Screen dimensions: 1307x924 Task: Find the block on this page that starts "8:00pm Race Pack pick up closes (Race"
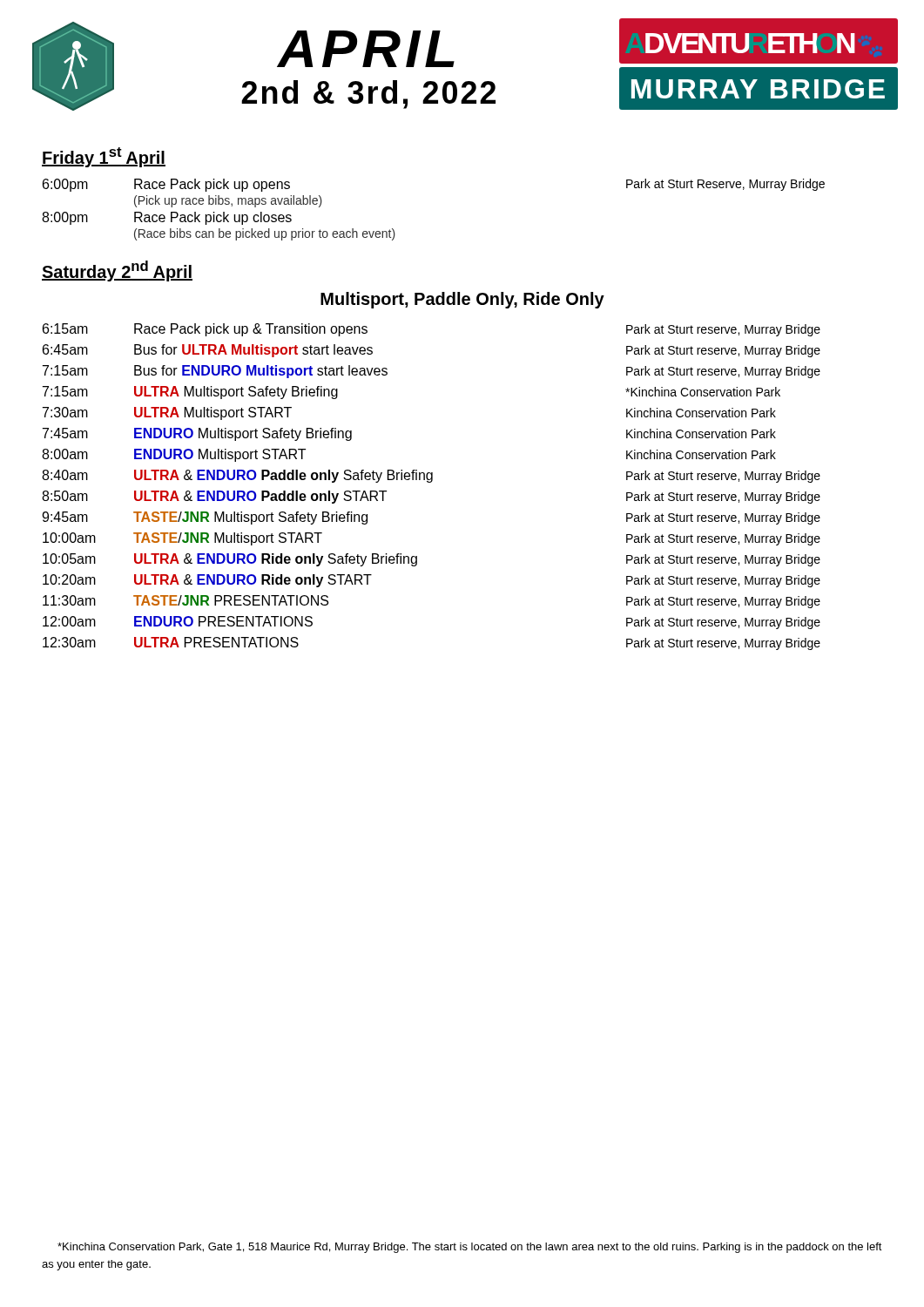click(x=334, y=225)
